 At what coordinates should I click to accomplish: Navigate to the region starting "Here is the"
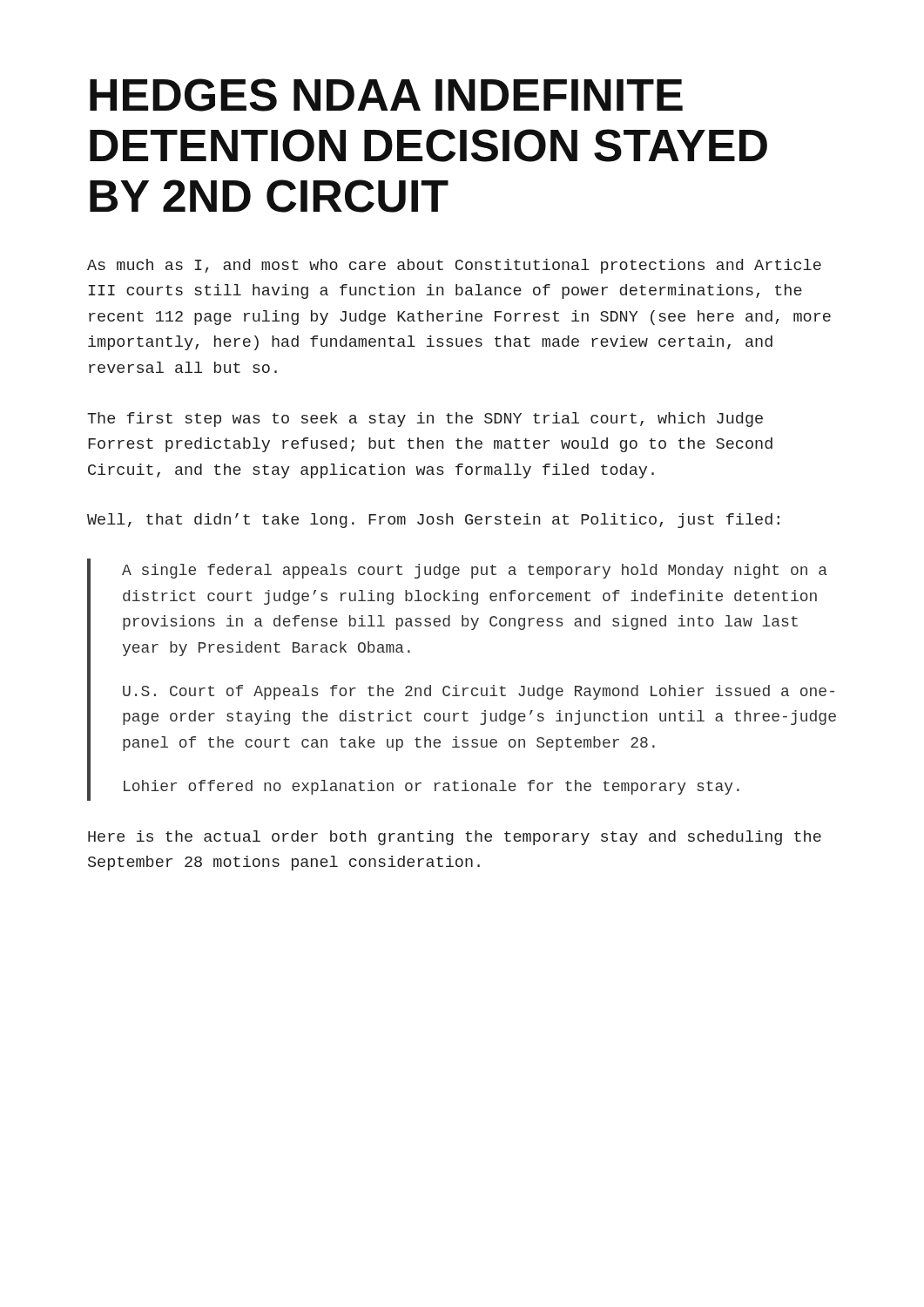pyautogui.click(x=455, y=850)
